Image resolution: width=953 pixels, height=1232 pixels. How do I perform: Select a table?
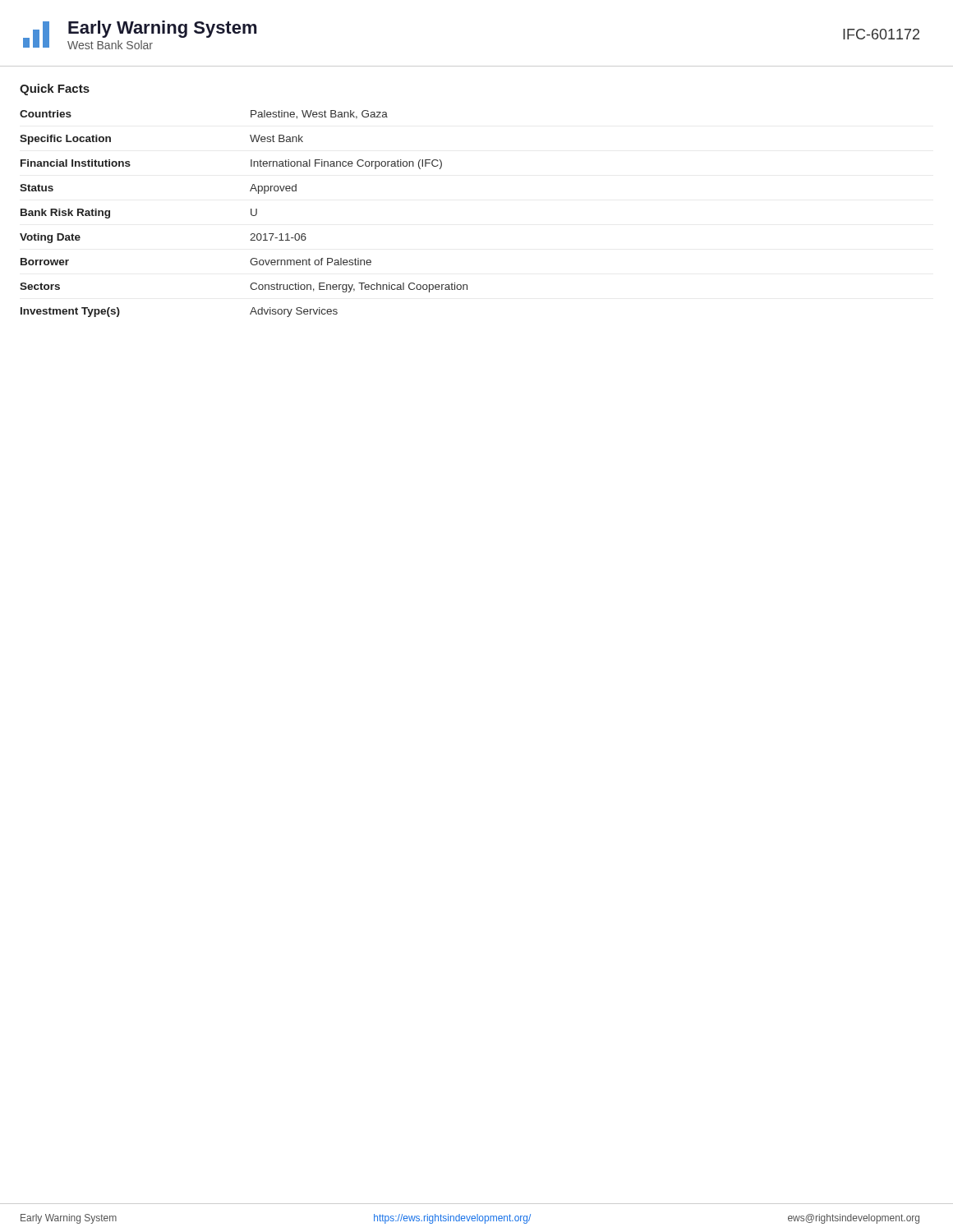point(476,212)
